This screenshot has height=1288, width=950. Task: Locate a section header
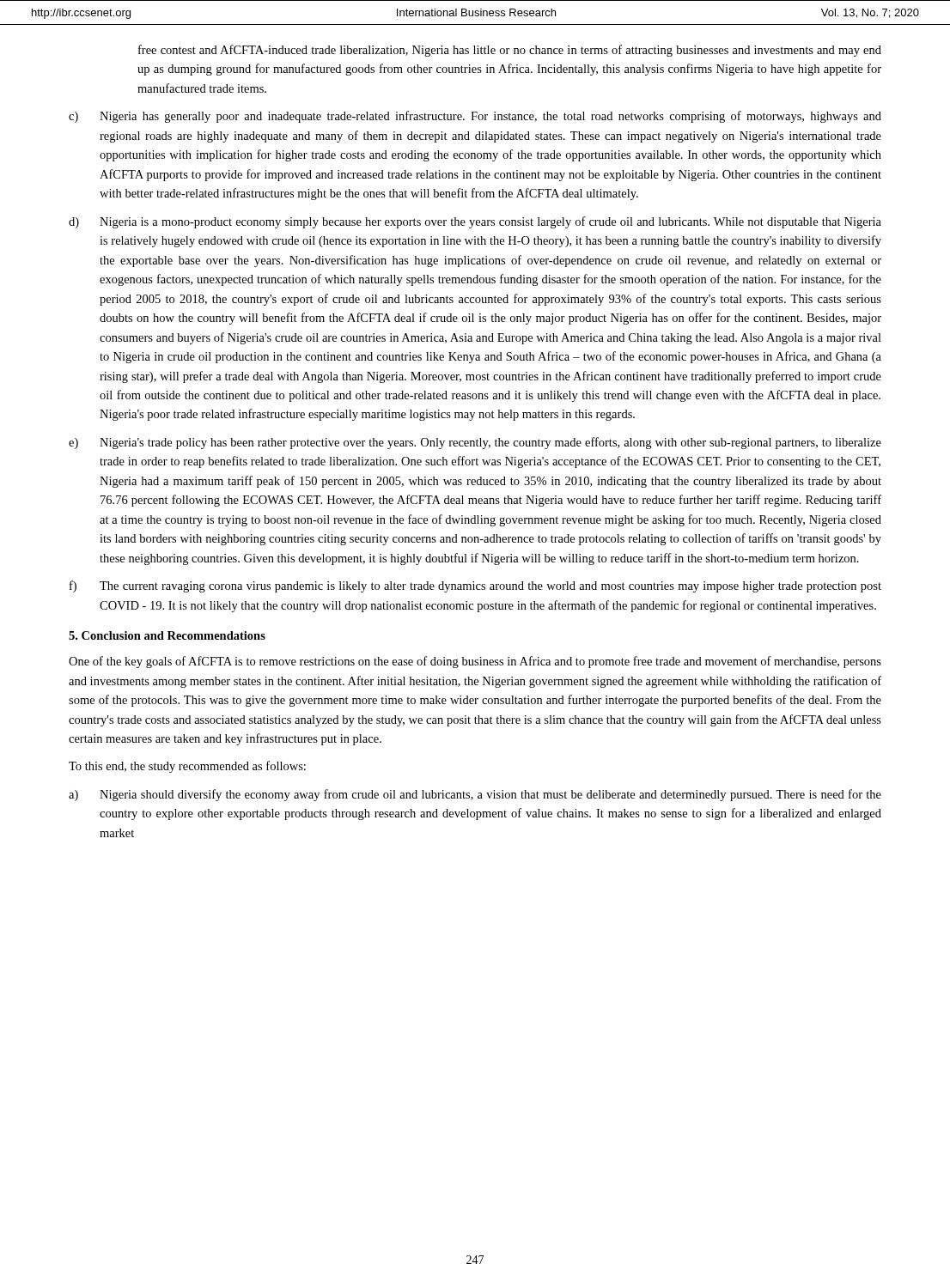click(167, 636)
